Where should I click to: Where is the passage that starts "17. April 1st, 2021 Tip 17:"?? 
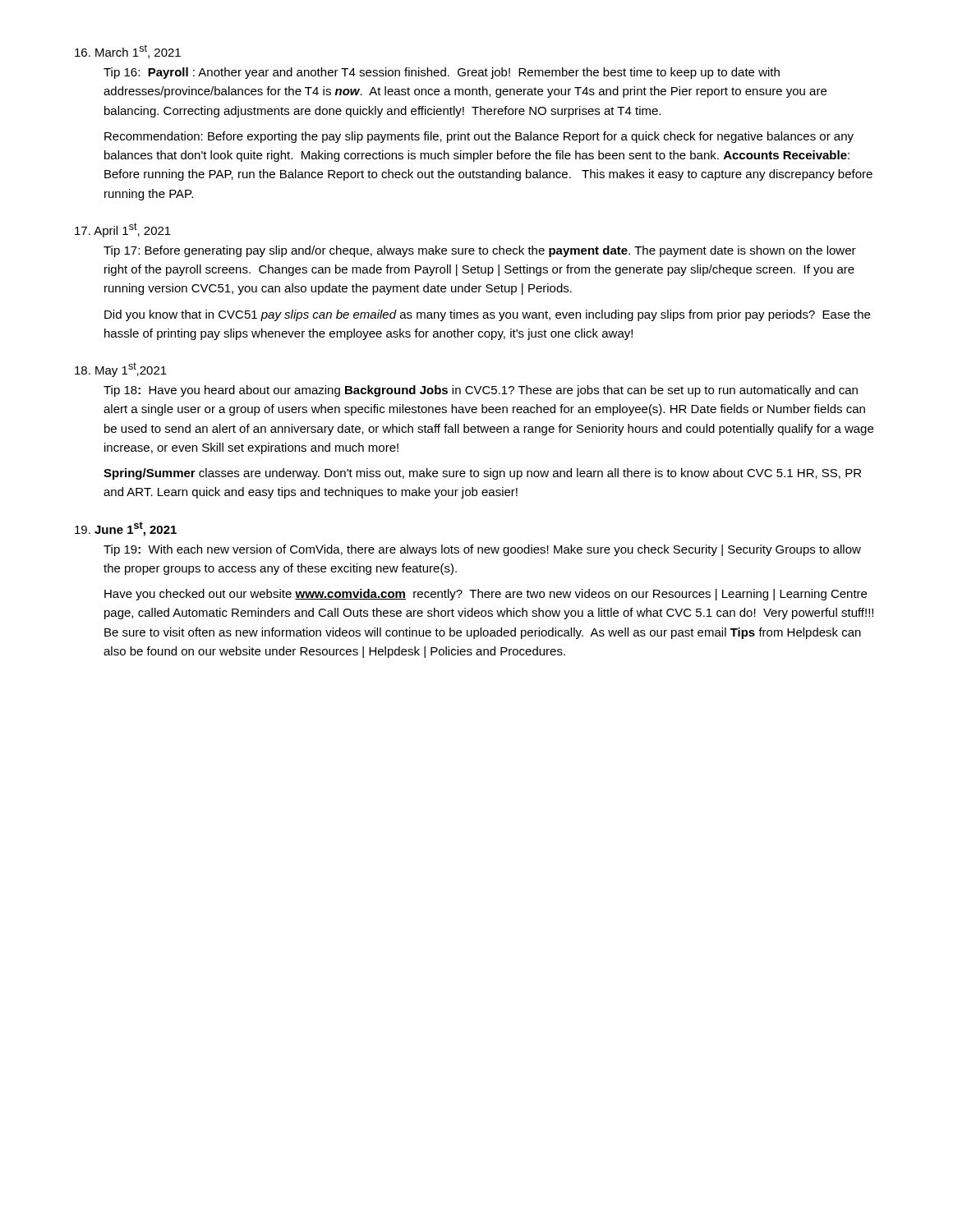(476, 282)
